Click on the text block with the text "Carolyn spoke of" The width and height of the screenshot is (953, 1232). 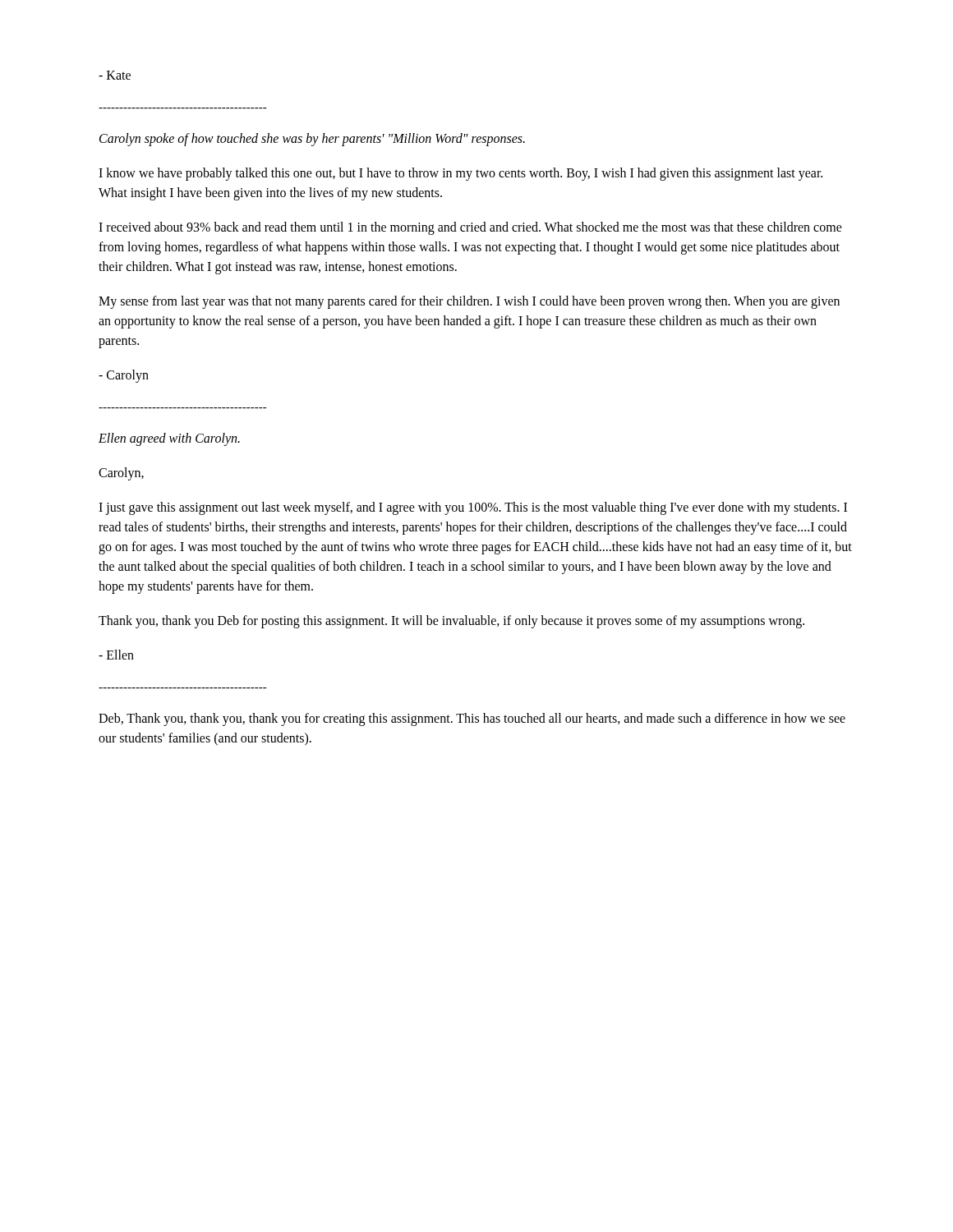(x=312, y=138)
